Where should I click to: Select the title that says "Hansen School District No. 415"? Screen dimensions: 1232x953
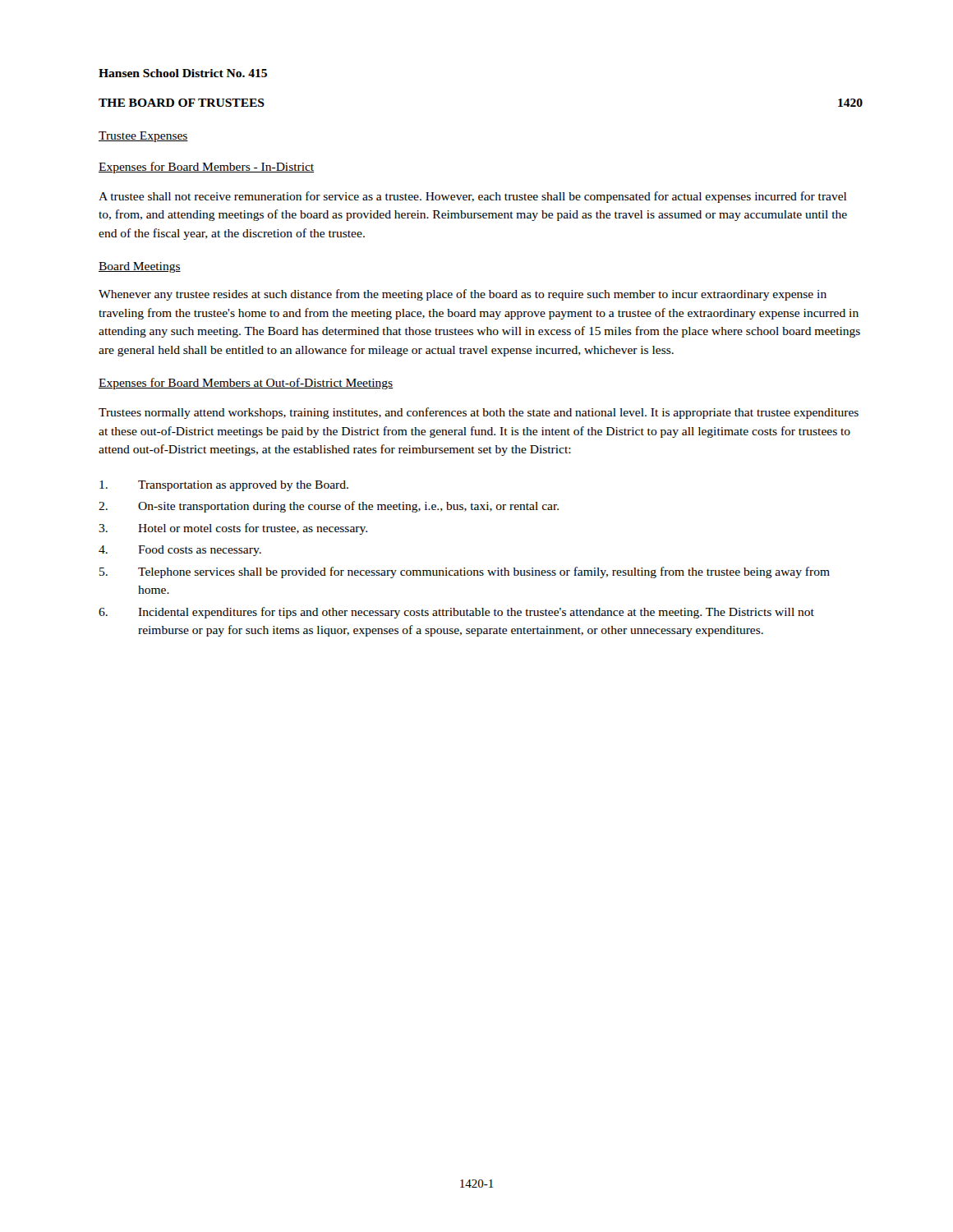[x=183, y=73]
